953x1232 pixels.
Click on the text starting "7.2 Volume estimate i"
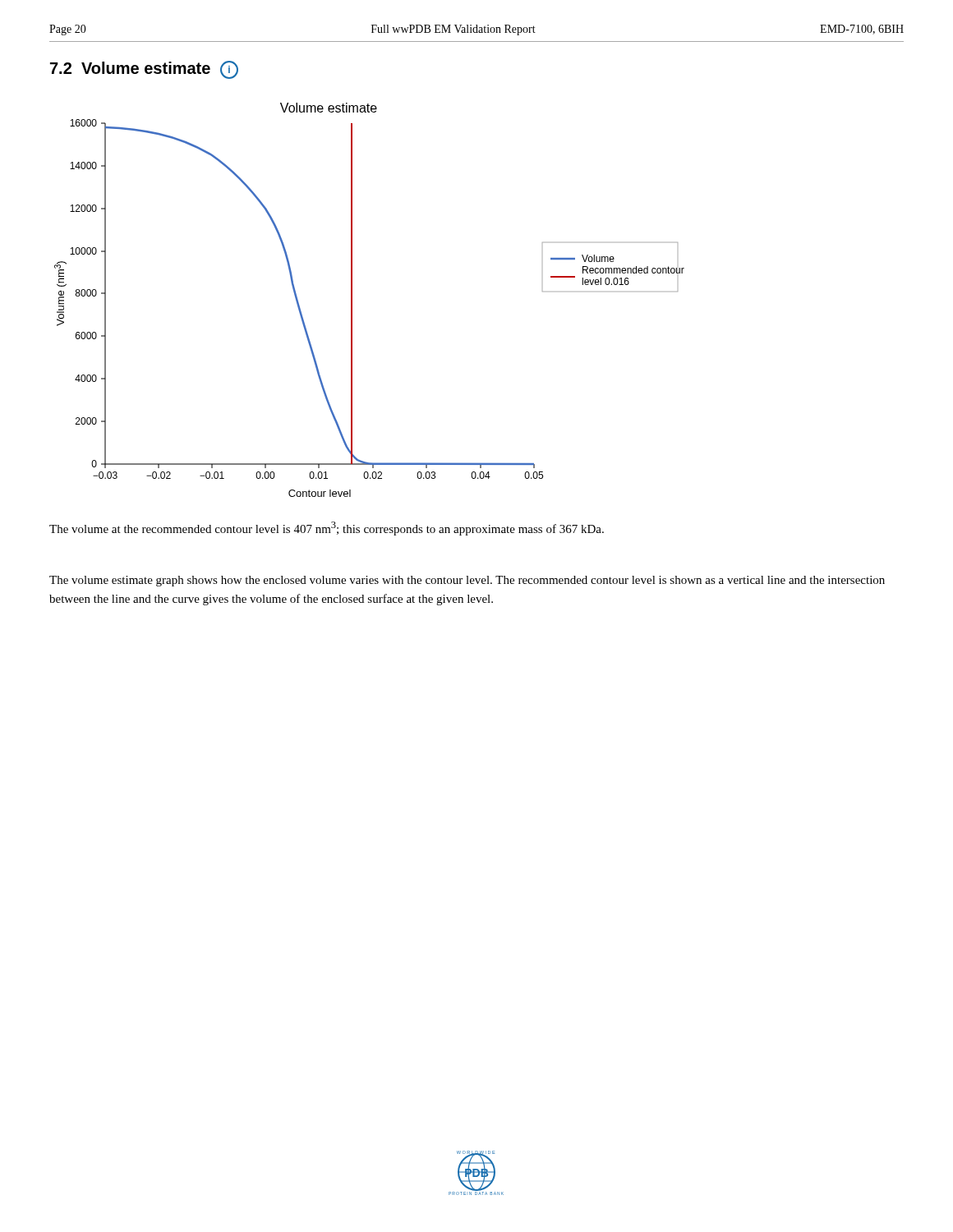(x=144, y=69)
